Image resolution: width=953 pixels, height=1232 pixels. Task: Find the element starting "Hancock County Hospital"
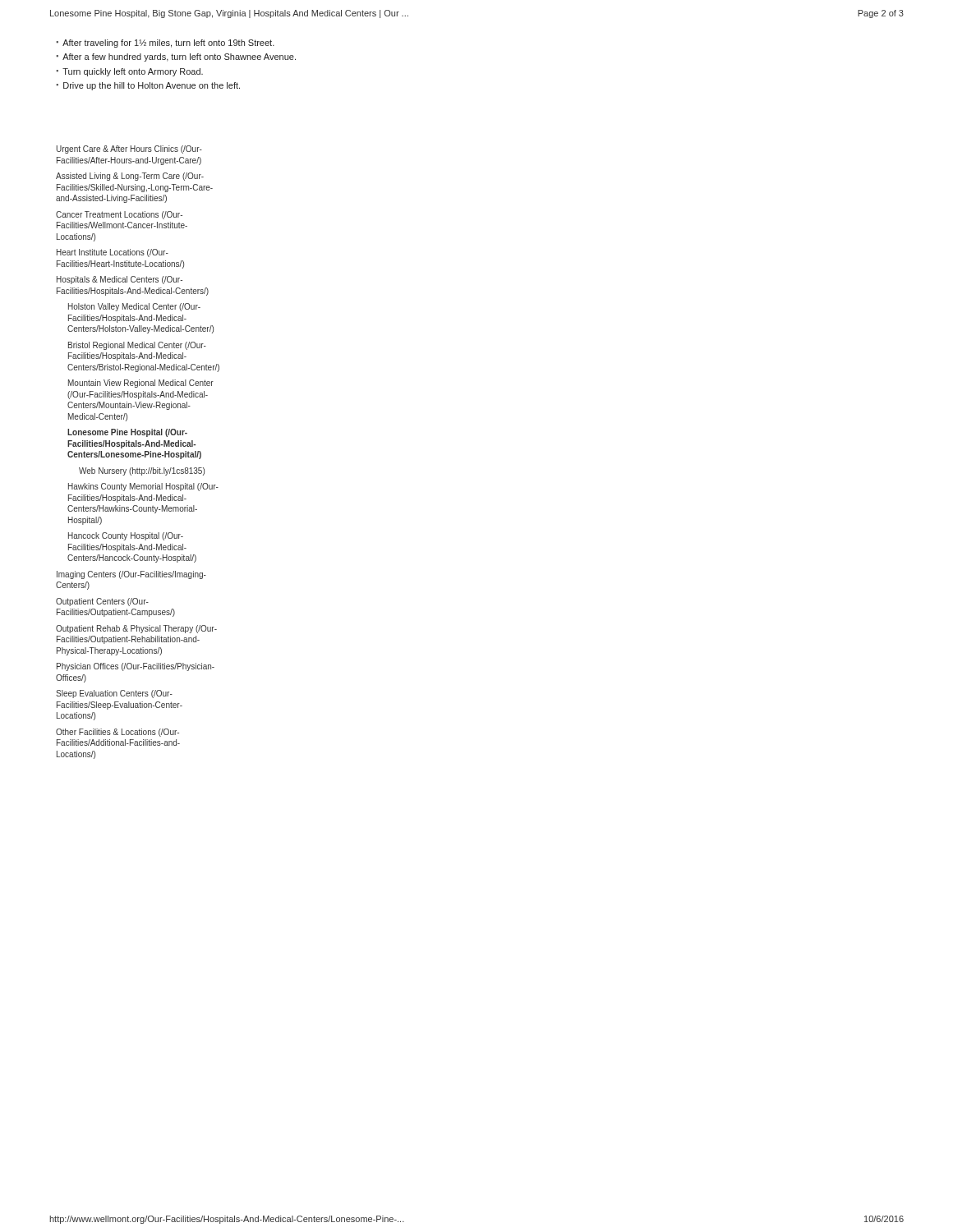[x=132, y=547]
